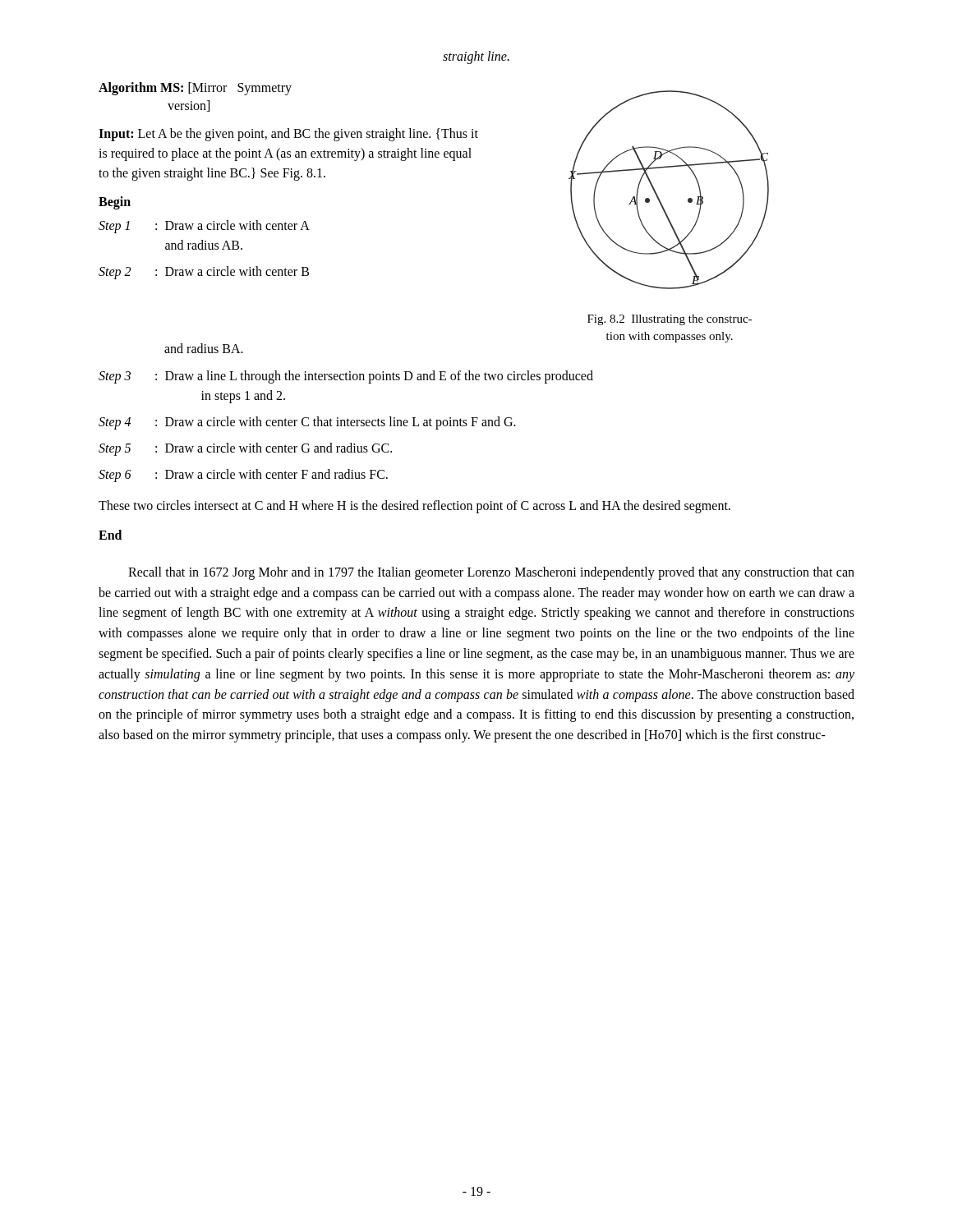
Task: Locate the caption containing "Fig. 8.2 Illustrating the construc-tion with compasses"
Action: (x=670, y=327)
